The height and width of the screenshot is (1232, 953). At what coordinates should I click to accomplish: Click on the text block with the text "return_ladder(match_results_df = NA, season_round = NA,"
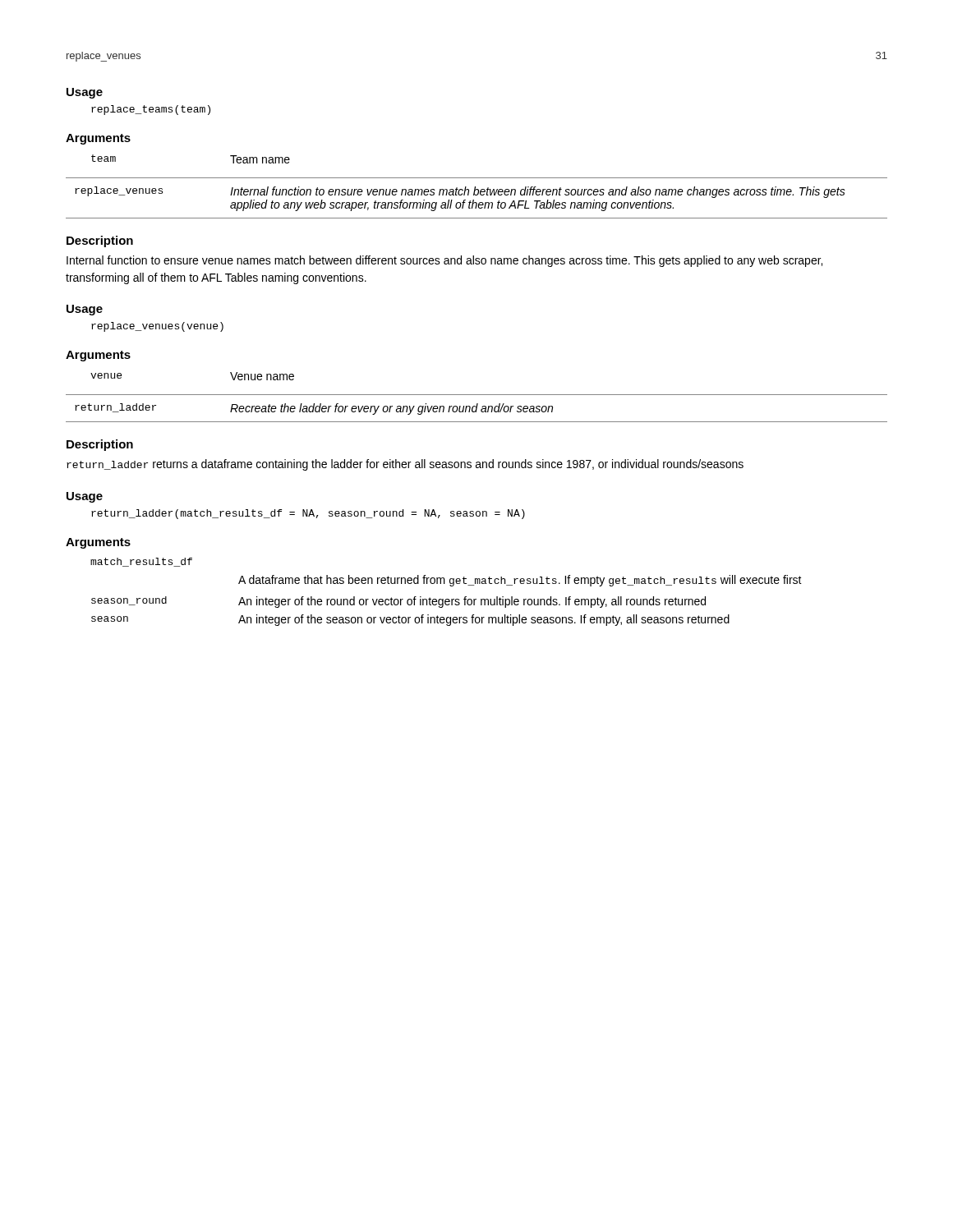308,513
